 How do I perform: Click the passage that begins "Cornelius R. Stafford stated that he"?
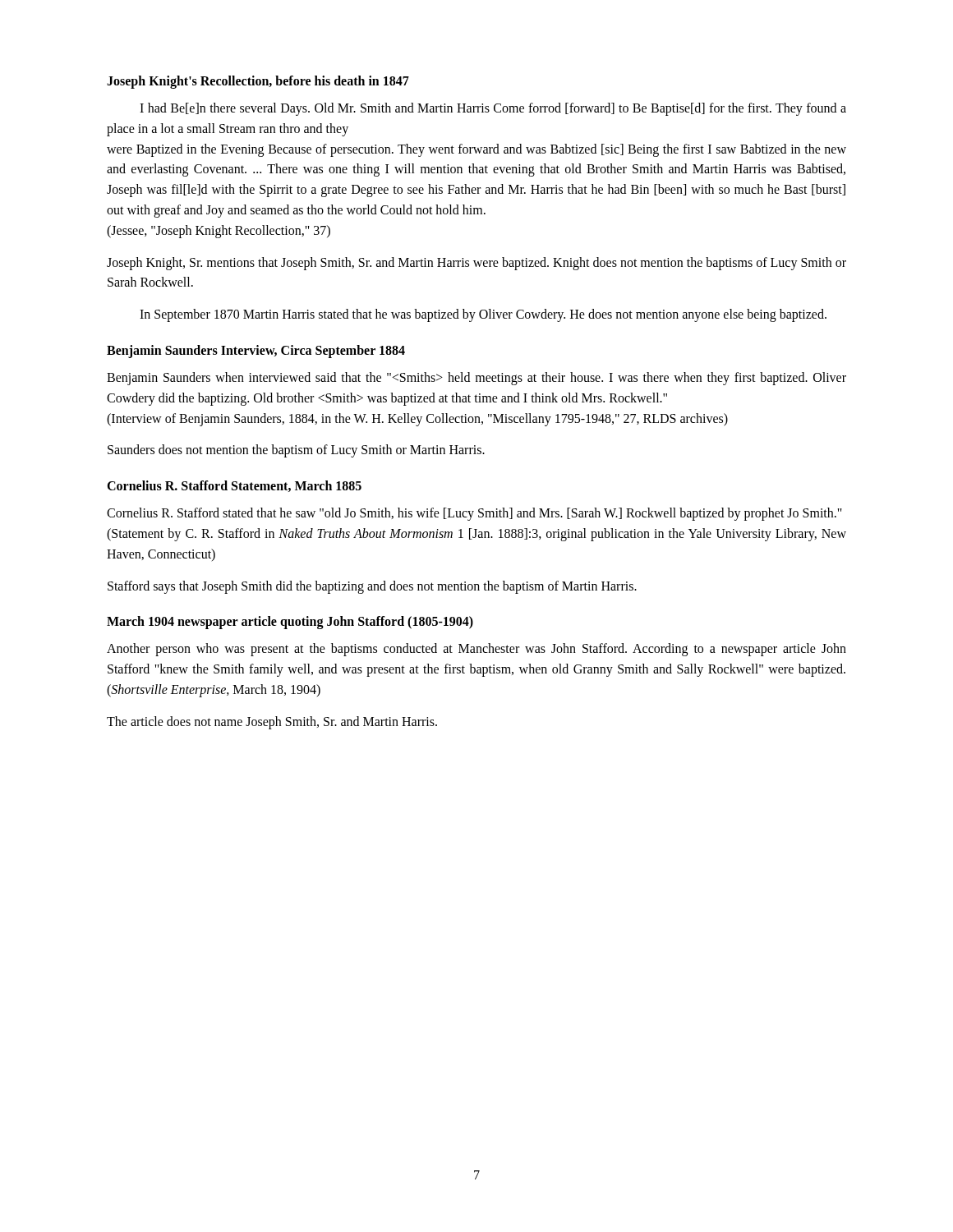click(x=476, y=534)
